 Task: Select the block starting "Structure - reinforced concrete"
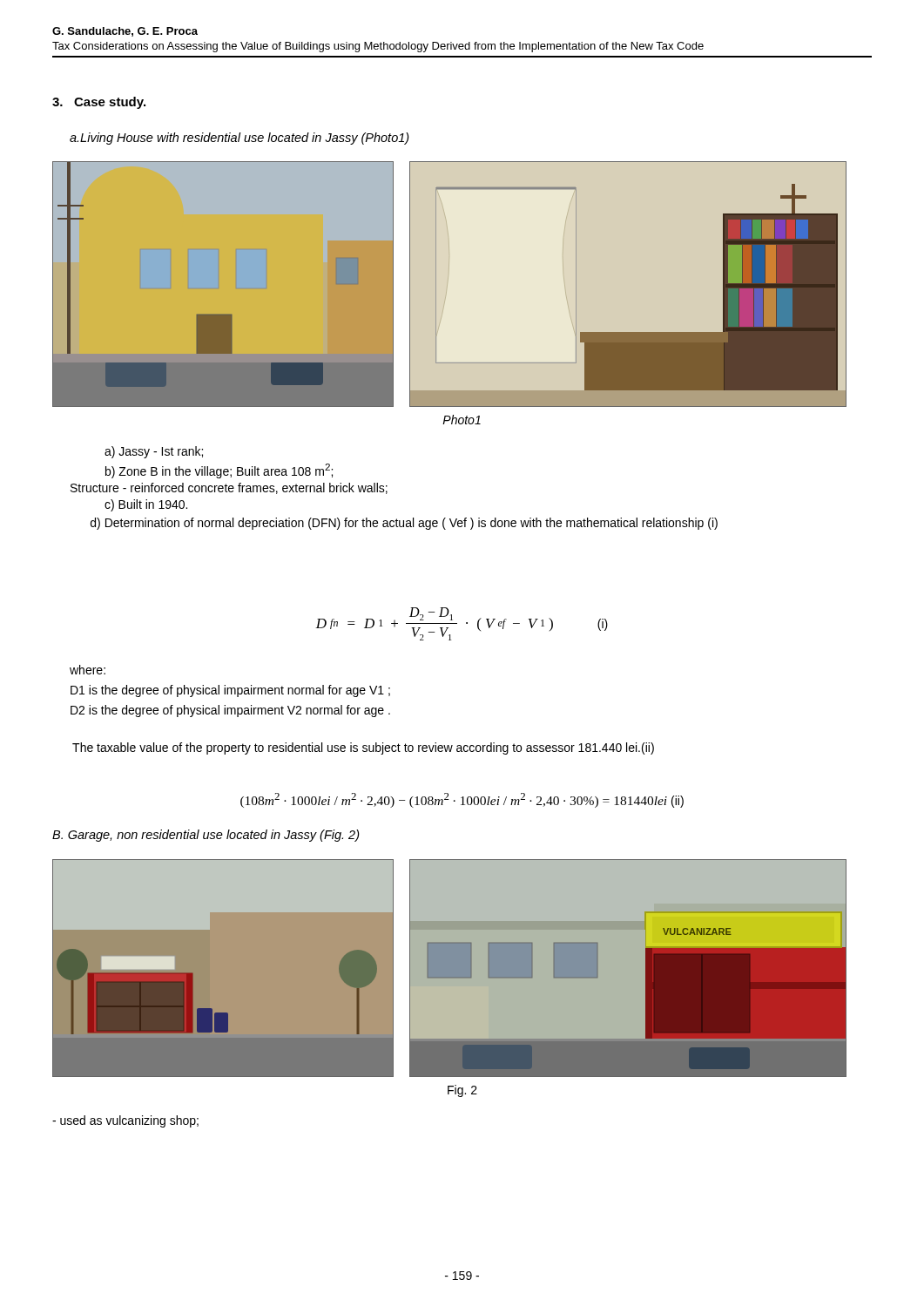coord(229,488)
